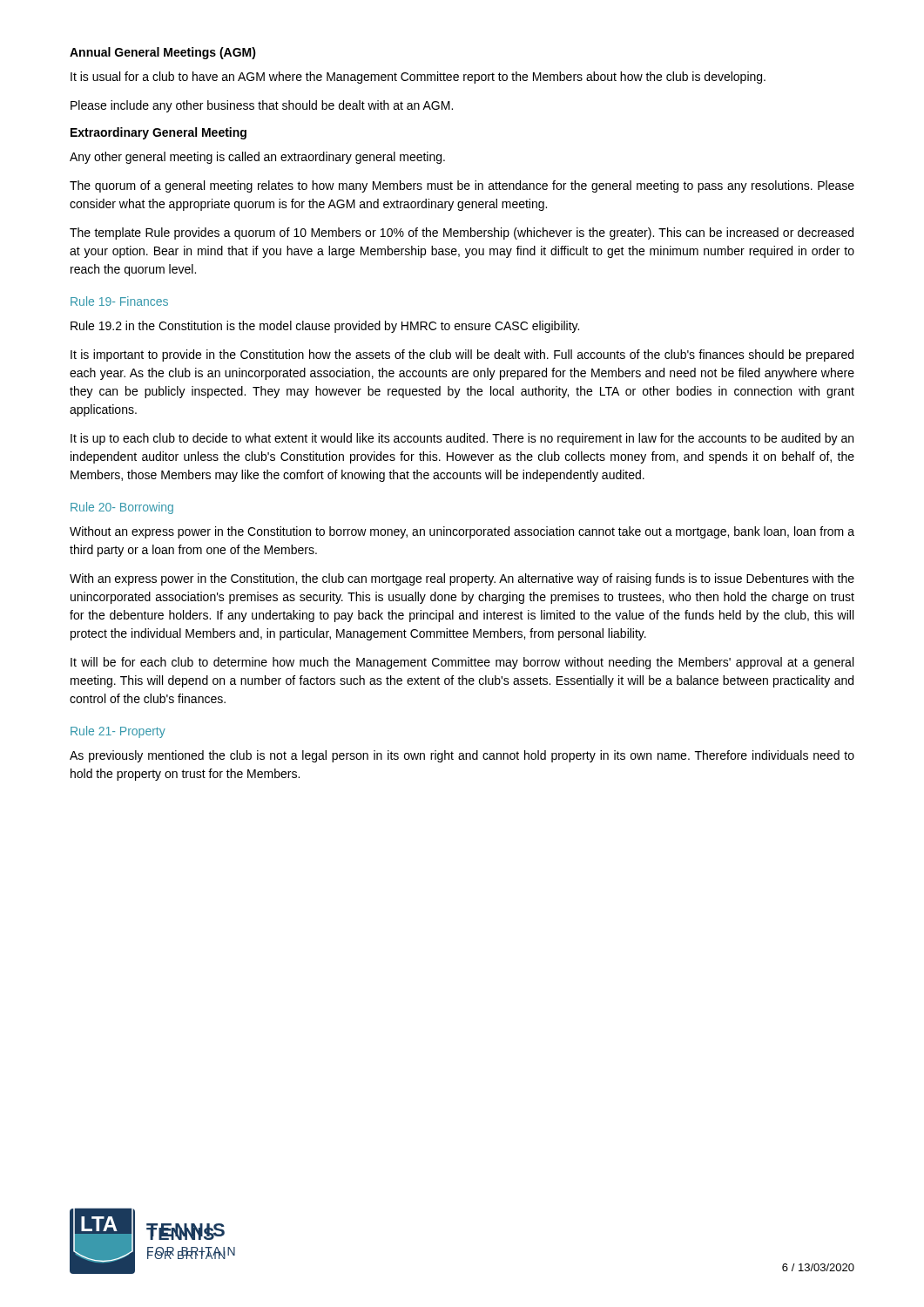Locate the passage starting "Any other general meeting is called an"
Image resolution: width=924 pixels, height=1307 pixels.
point(257,158)
